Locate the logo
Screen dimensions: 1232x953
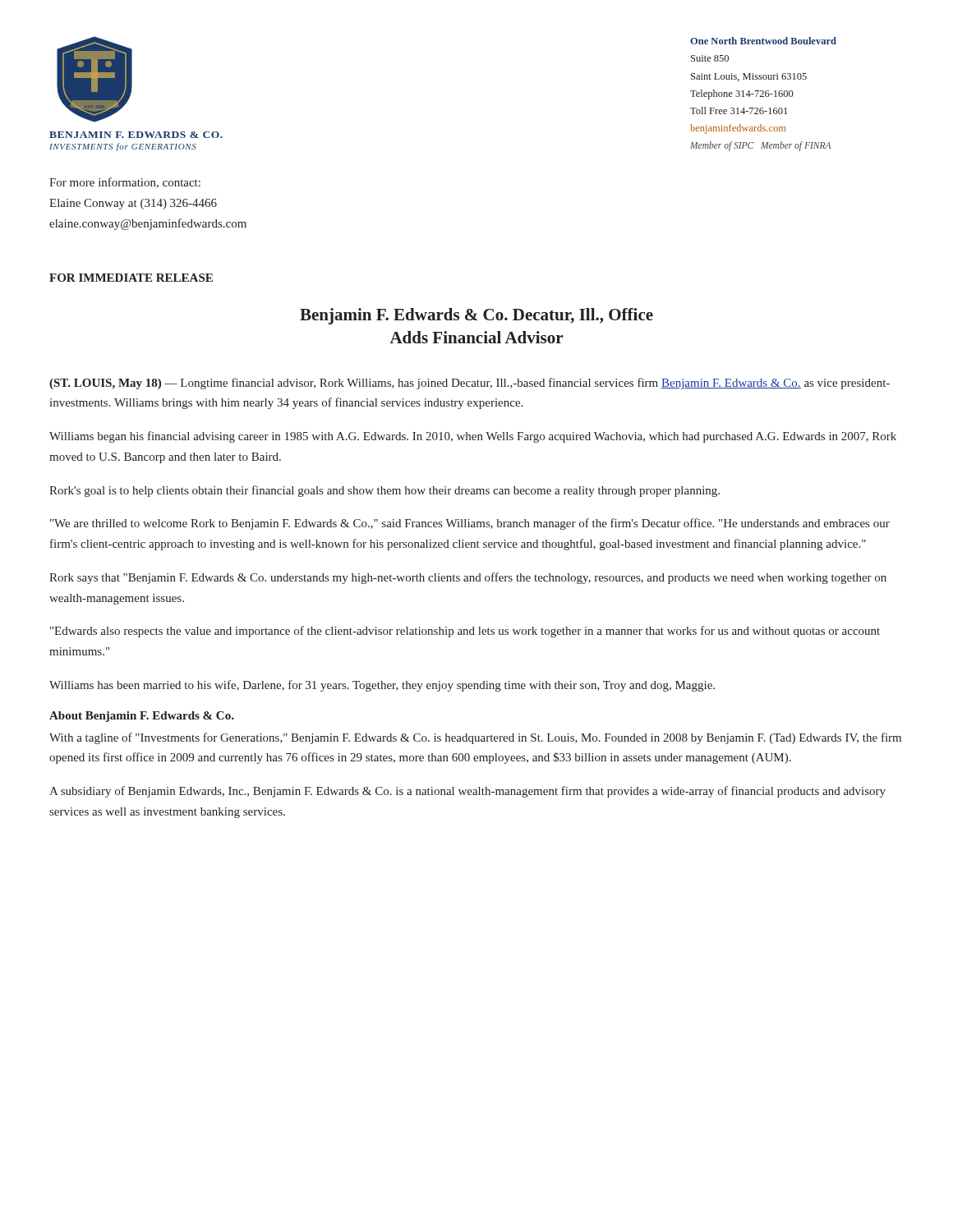[x=164, y=92]
